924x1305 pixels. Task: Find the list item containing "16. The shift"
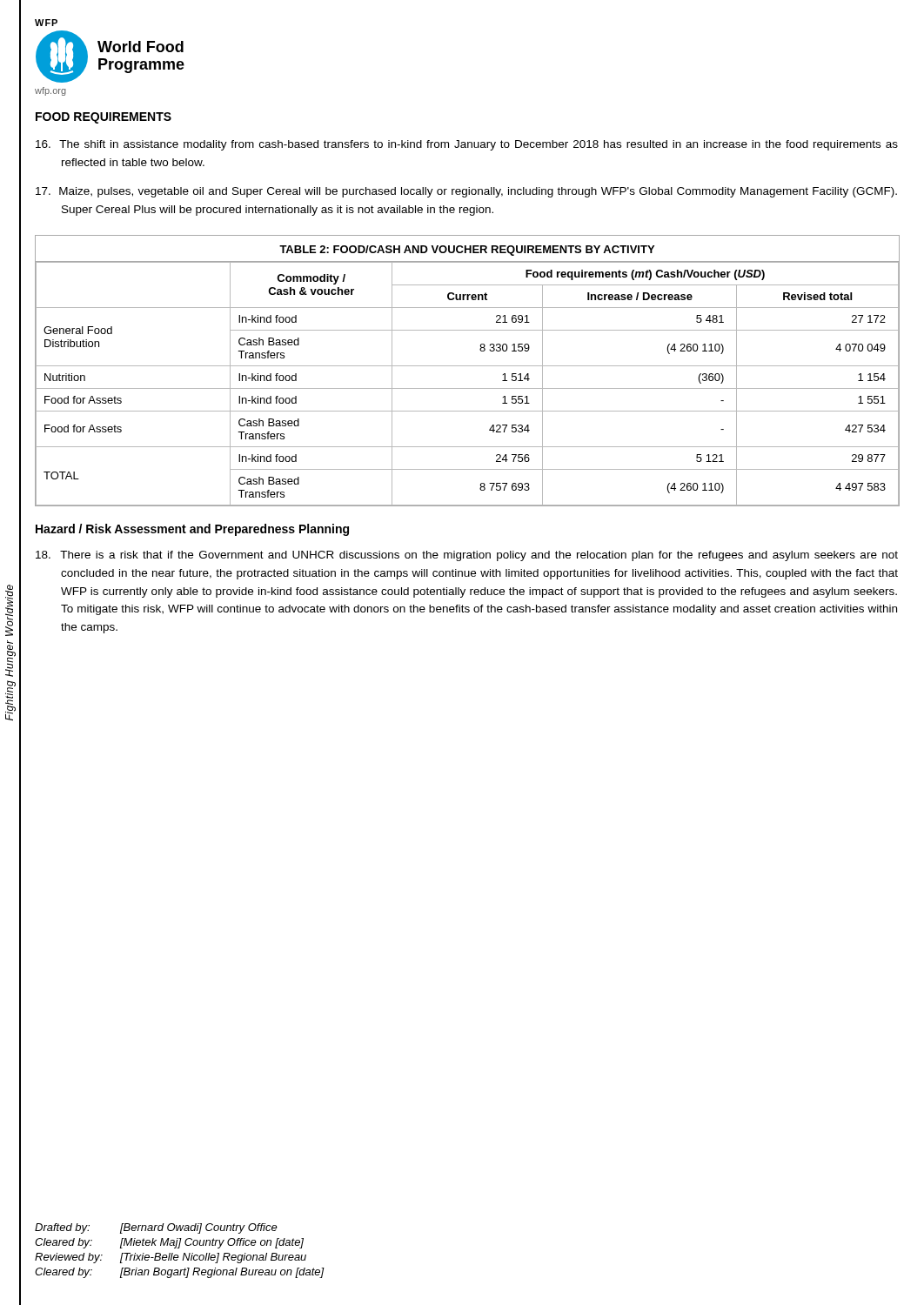[x=466, y=153]
